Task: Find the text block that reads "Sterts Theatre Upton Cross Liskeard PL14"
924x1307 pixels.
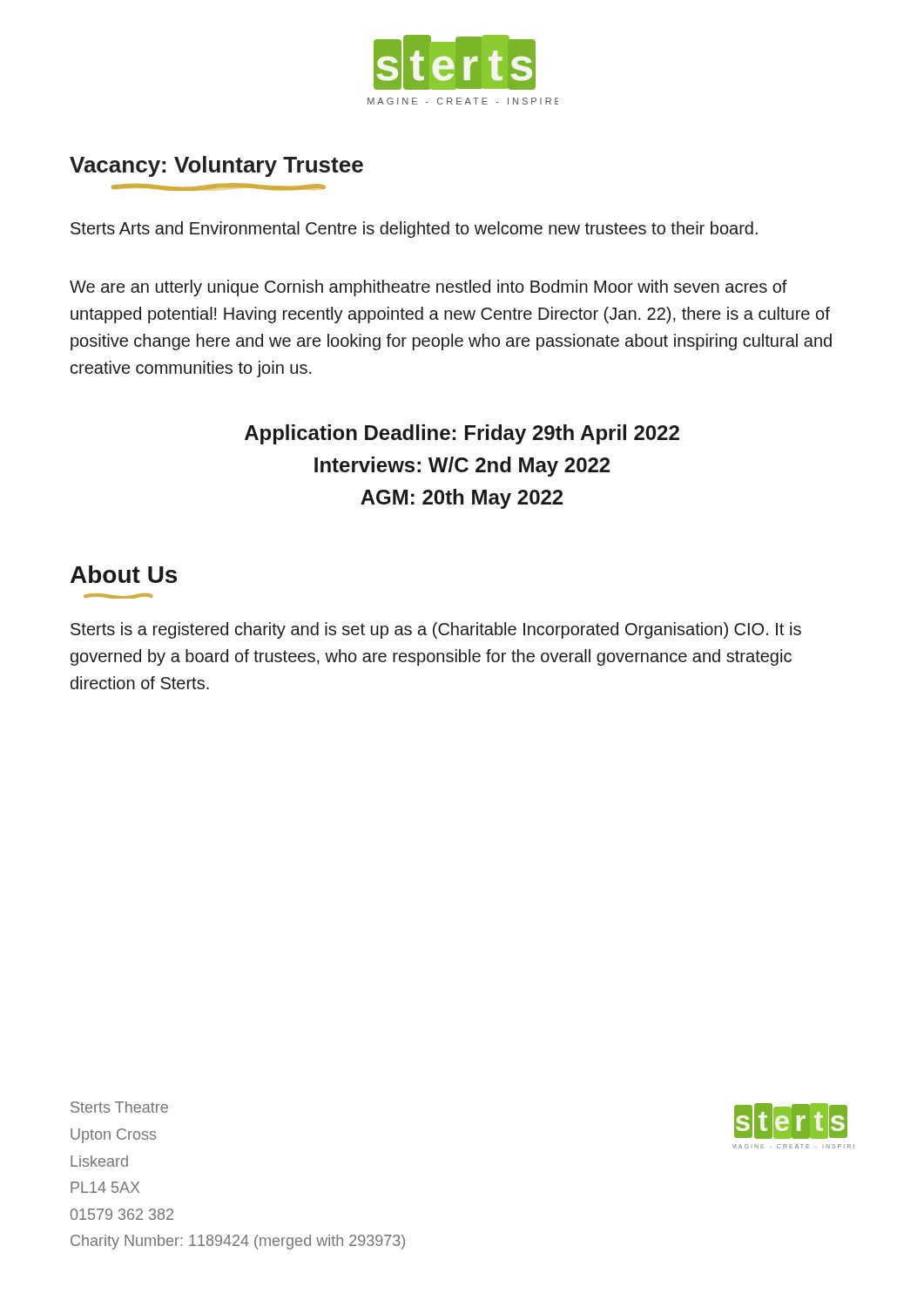Action: [119, 1107]
